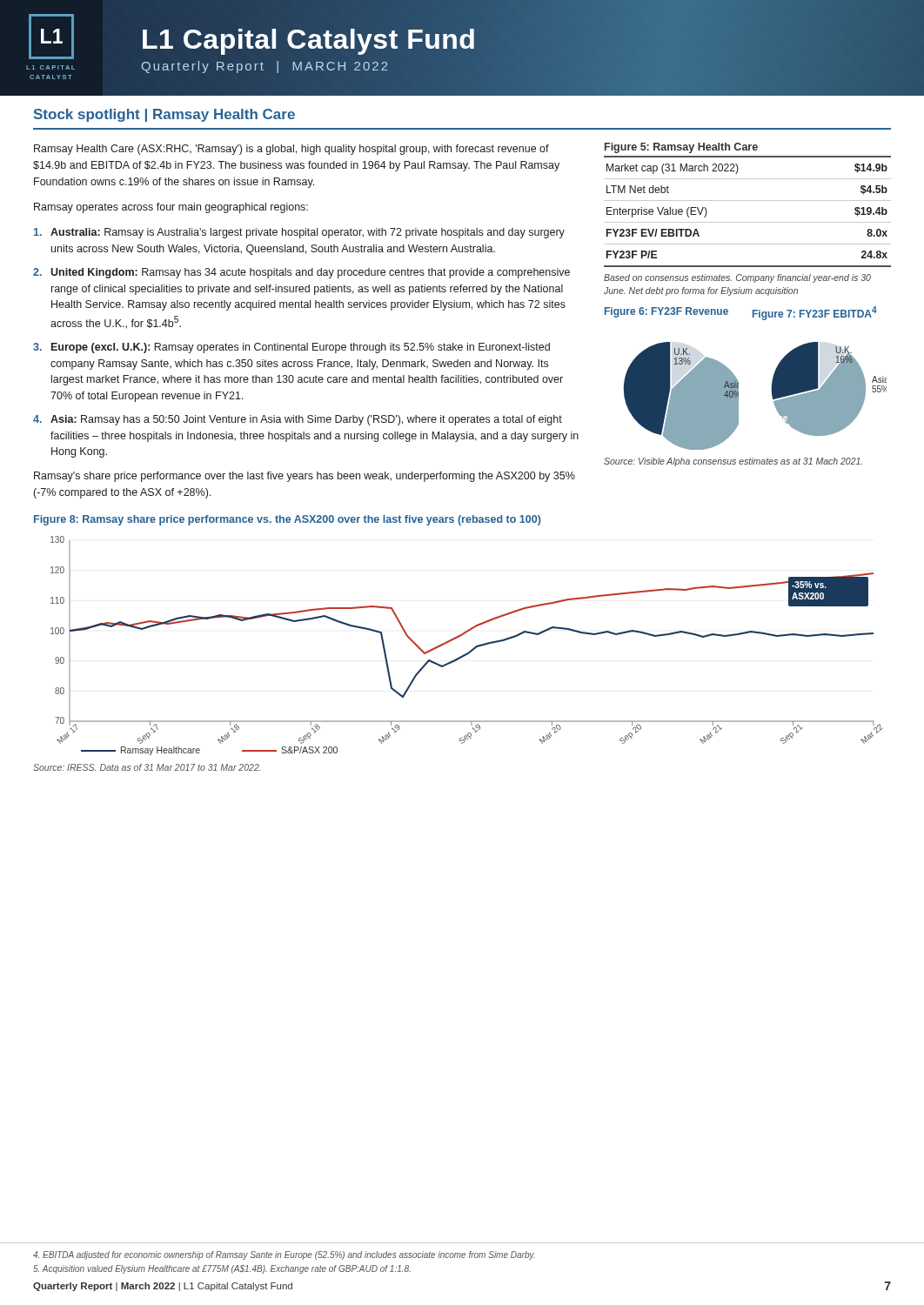
Task: Point to the caption beginning "Source: Visible Alpha consensus"
Action: (734, 461)
